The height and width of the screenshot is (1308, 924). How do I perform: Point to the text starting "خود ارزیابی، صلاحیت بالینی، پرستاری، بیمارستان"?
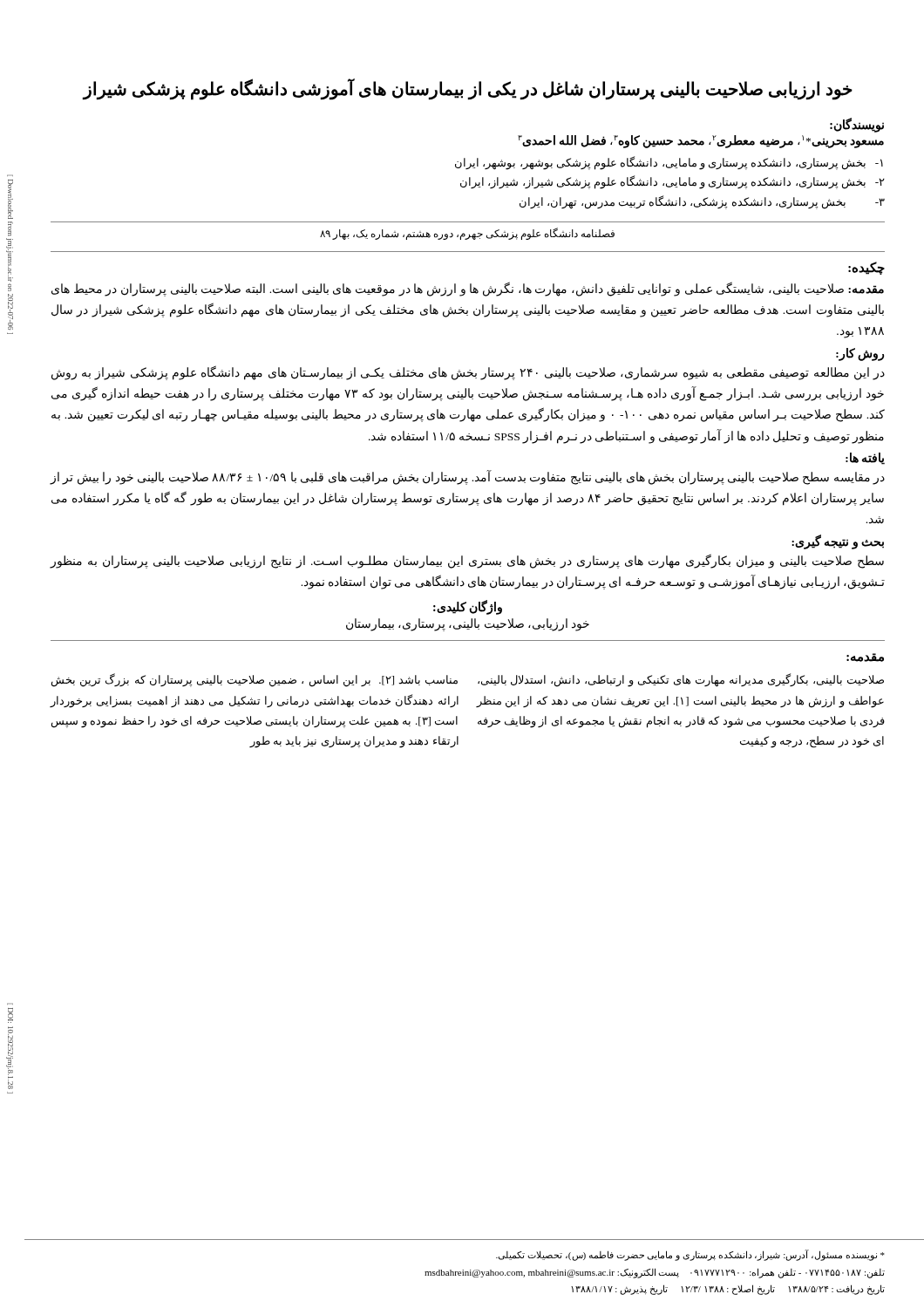coord(468,624)
